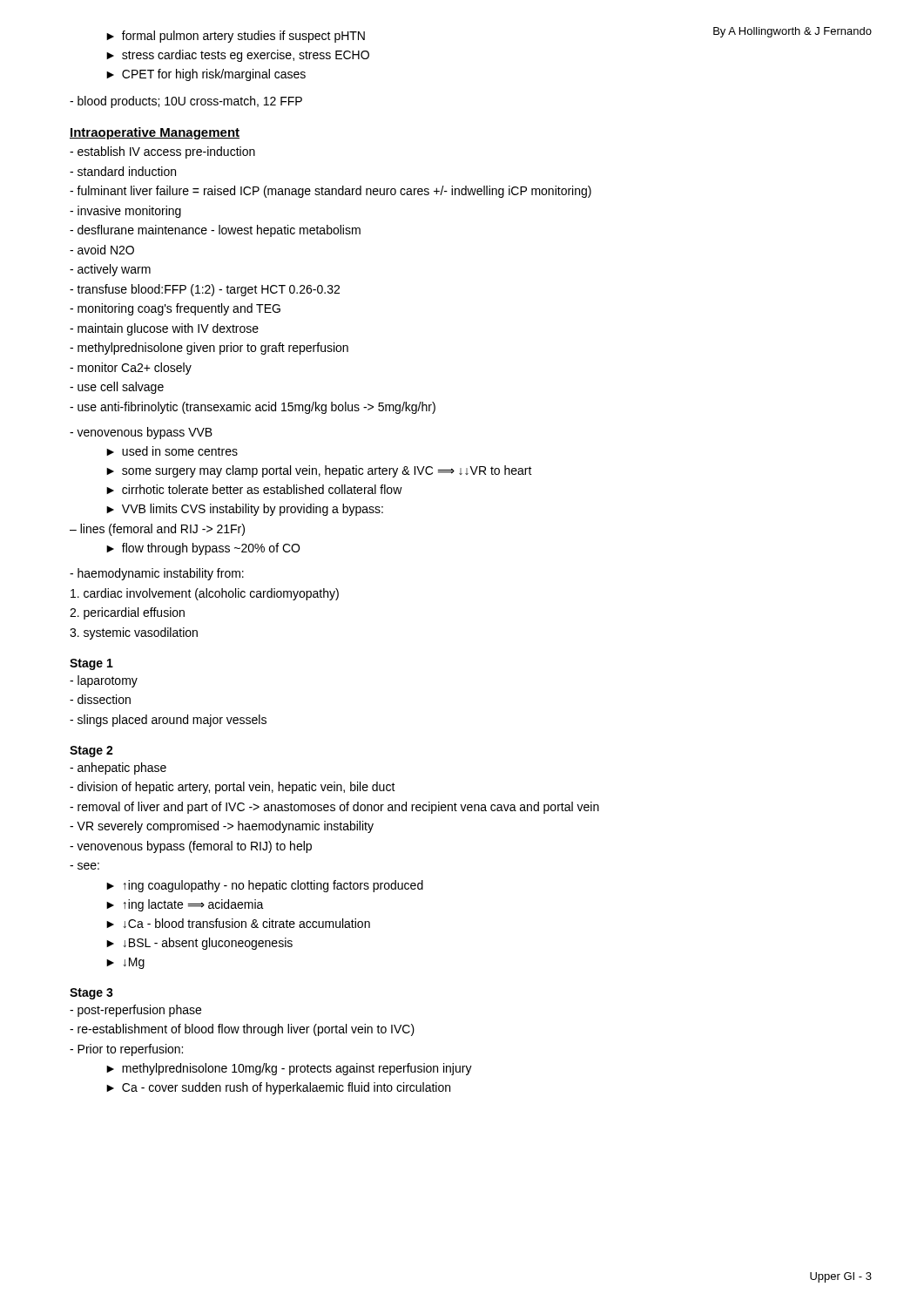The width and height of the screenshot is (924, 1307).
Task: Where does it say "anhepatic phase"?
Action: click(x=118, y=767)
